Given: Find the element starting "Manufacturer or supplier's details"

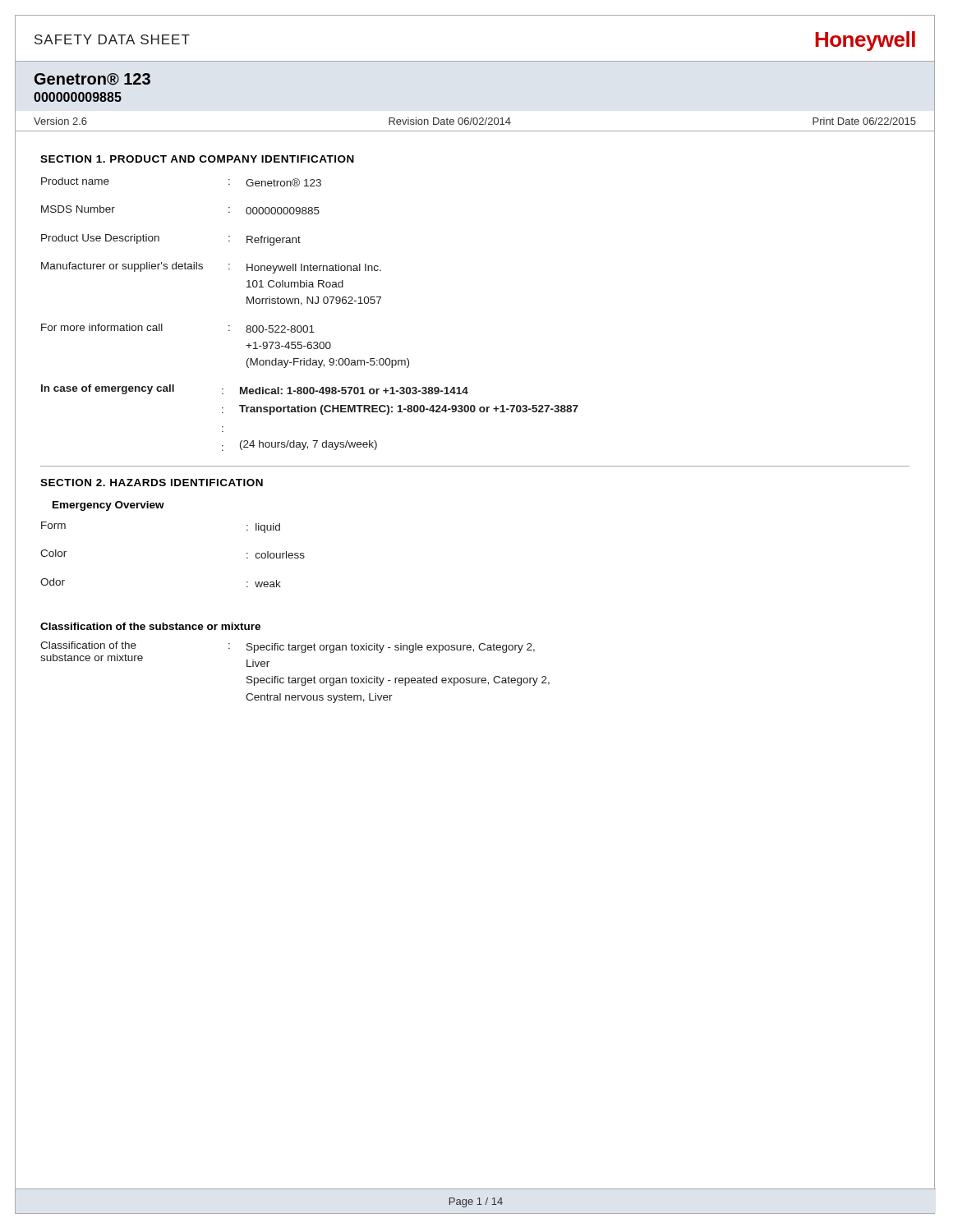Looking at the screenshot, I should [124, 267].
